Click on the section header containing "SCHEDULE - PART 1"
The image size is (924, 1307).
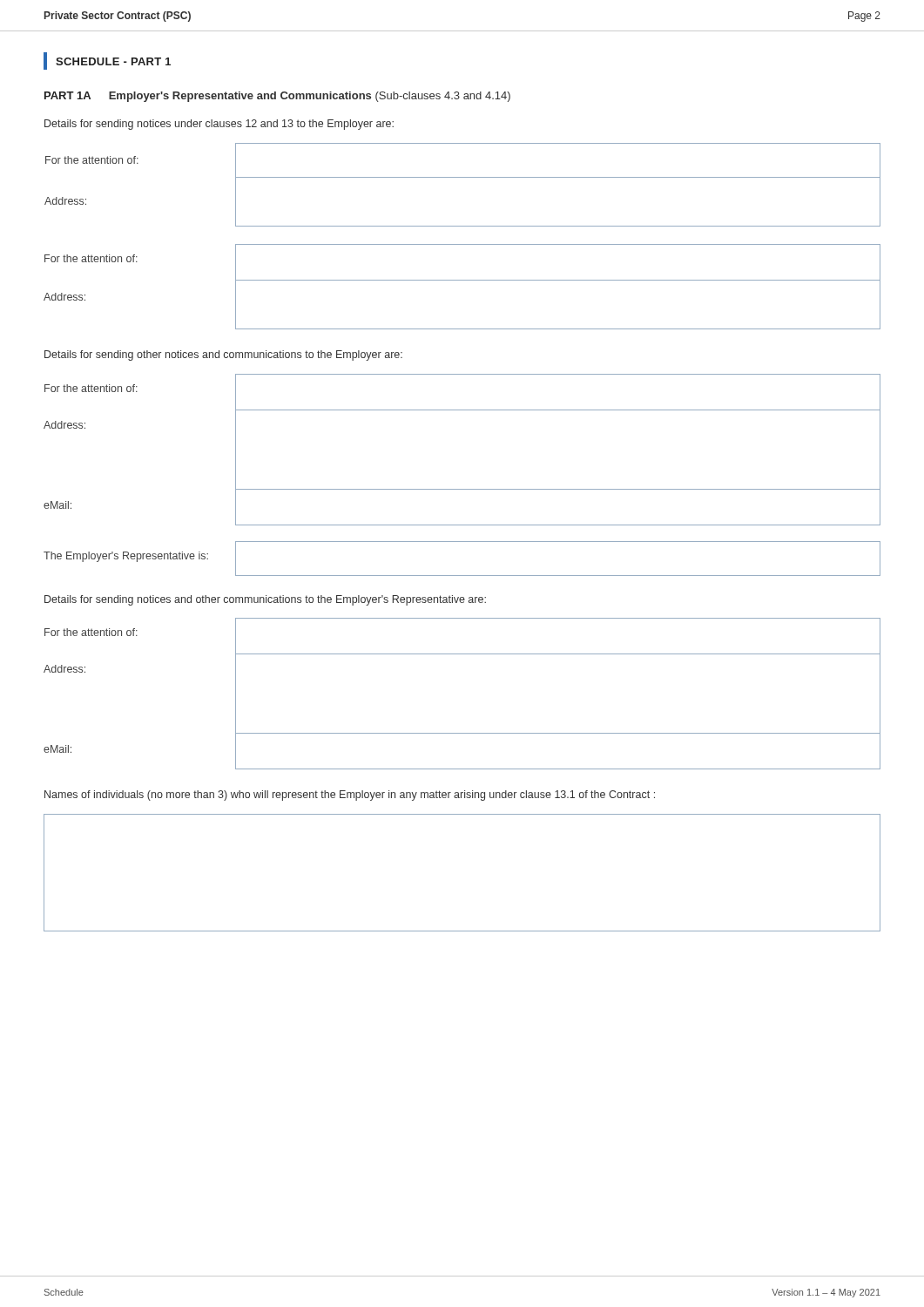tap(107, 61)
